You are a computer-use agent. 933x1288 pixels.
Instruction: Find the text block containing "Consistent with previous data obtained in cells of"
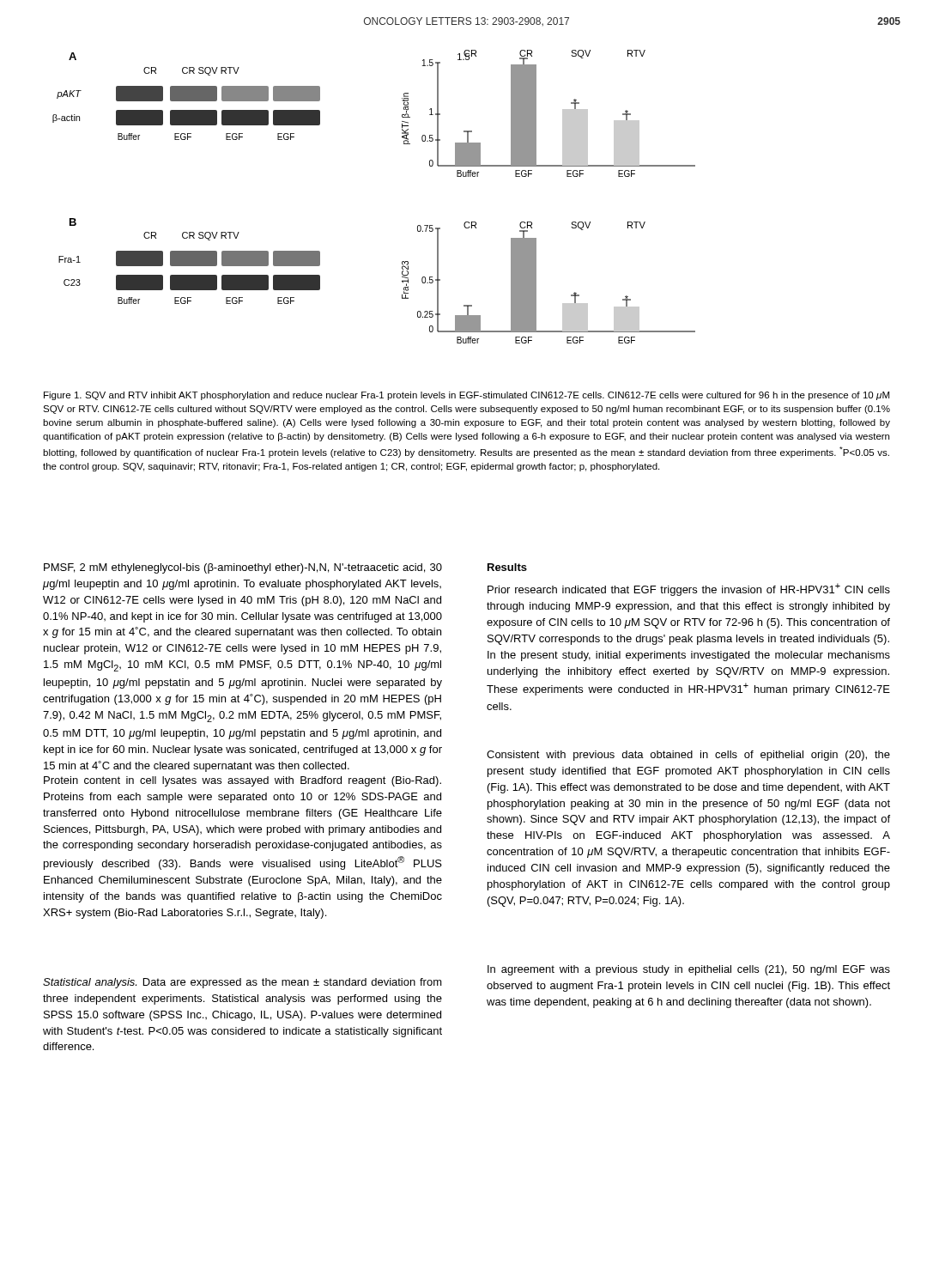click(x=688, y=828)
